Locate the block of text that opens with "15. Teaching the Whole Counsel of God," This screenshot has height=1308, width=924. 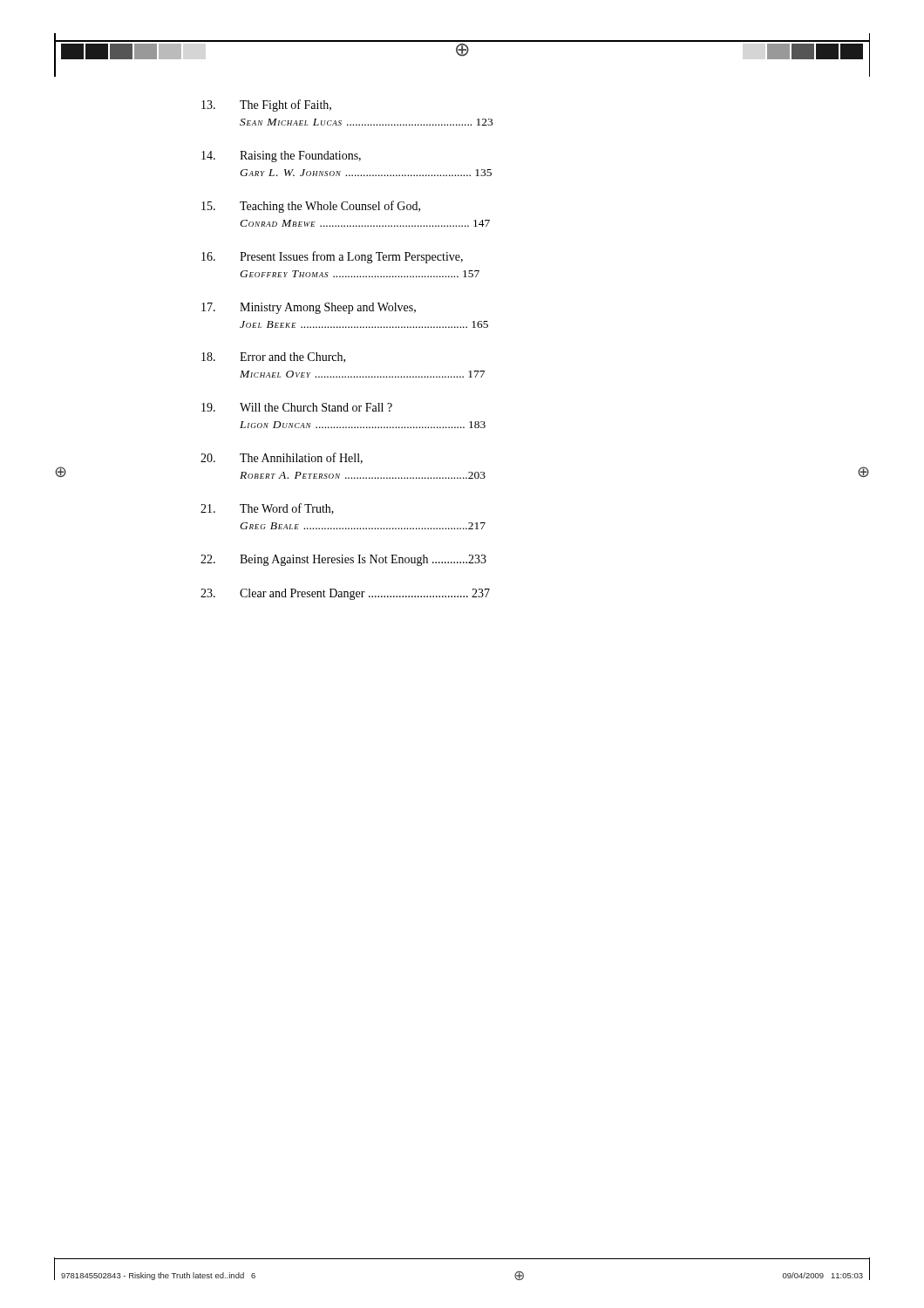(462, 214)
